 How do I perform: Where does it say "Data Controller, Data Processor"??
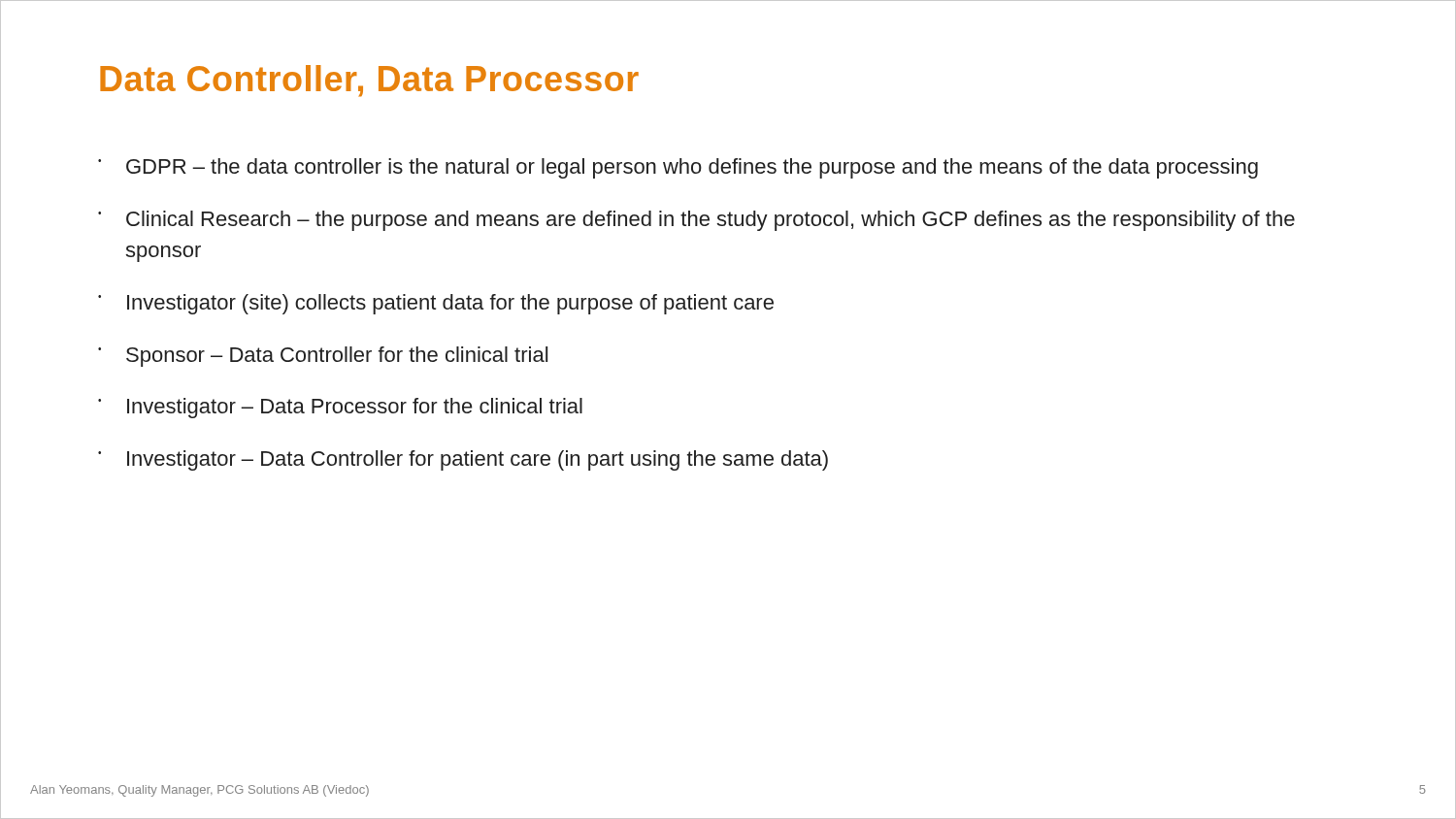coord(369,79)
